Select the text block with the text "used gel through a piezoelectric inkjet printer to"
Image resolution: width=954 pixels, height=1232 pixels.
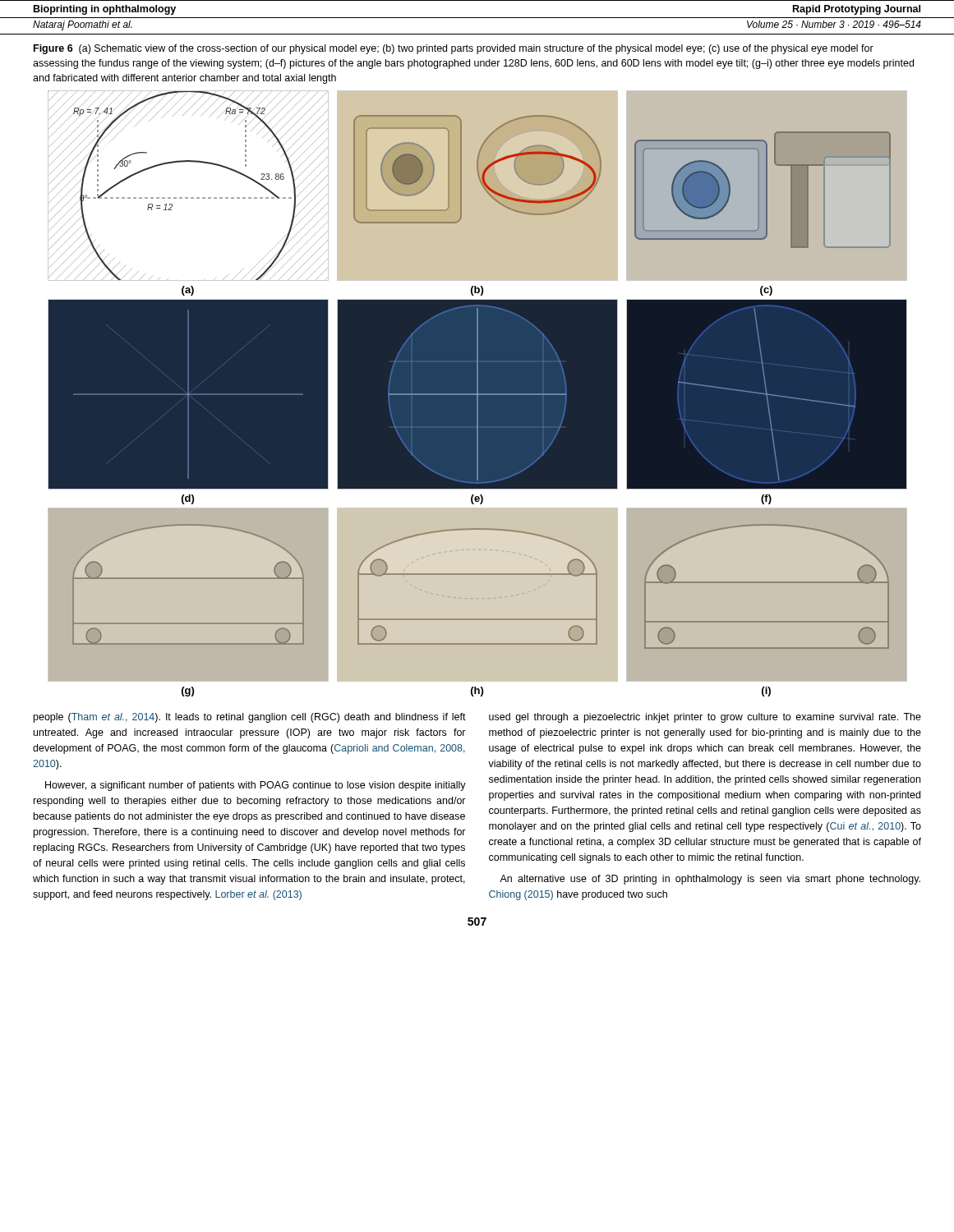tap(705, 806)
